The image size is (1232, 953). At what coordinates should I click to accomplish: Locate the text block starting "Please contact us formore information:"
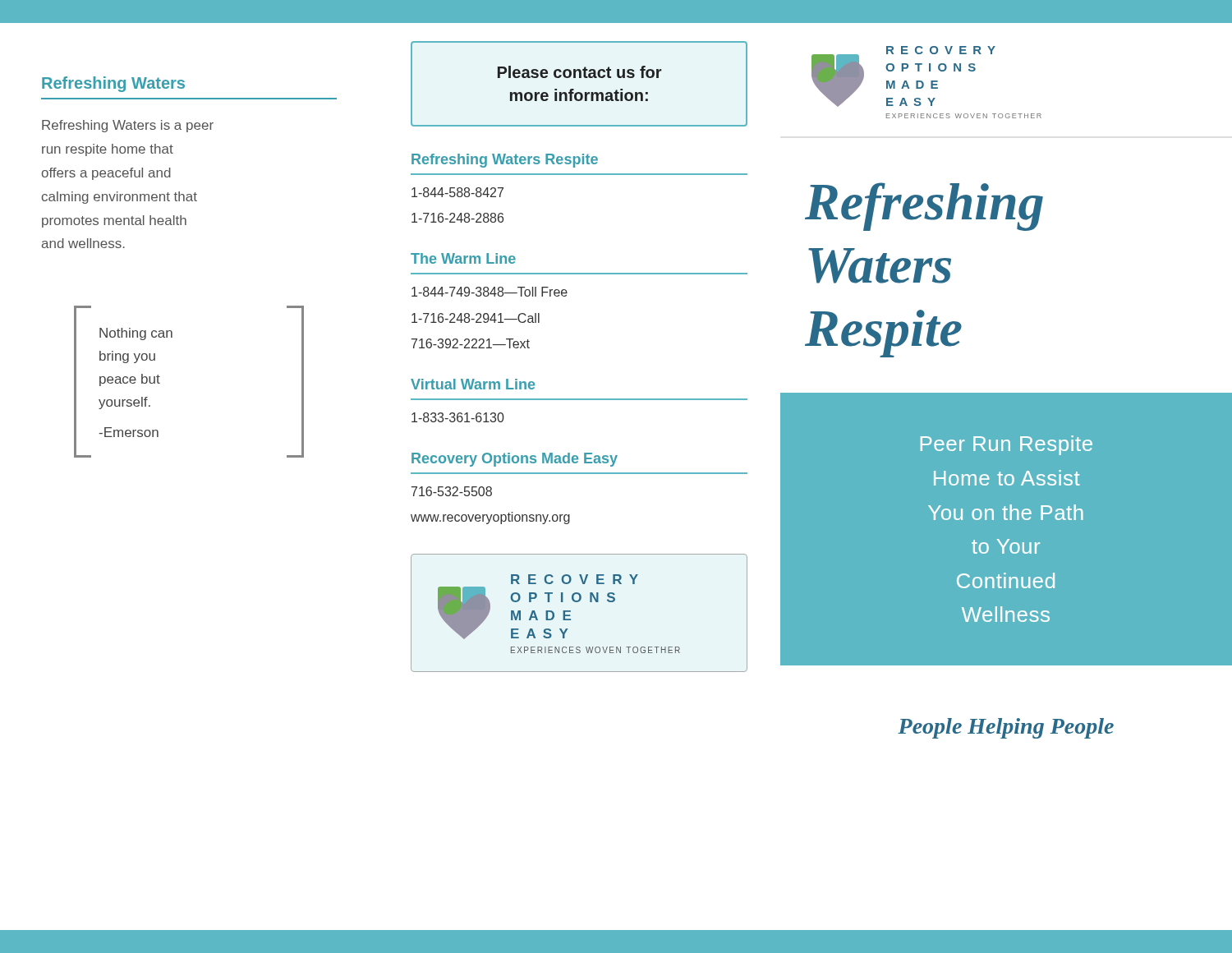coord(579,84)
